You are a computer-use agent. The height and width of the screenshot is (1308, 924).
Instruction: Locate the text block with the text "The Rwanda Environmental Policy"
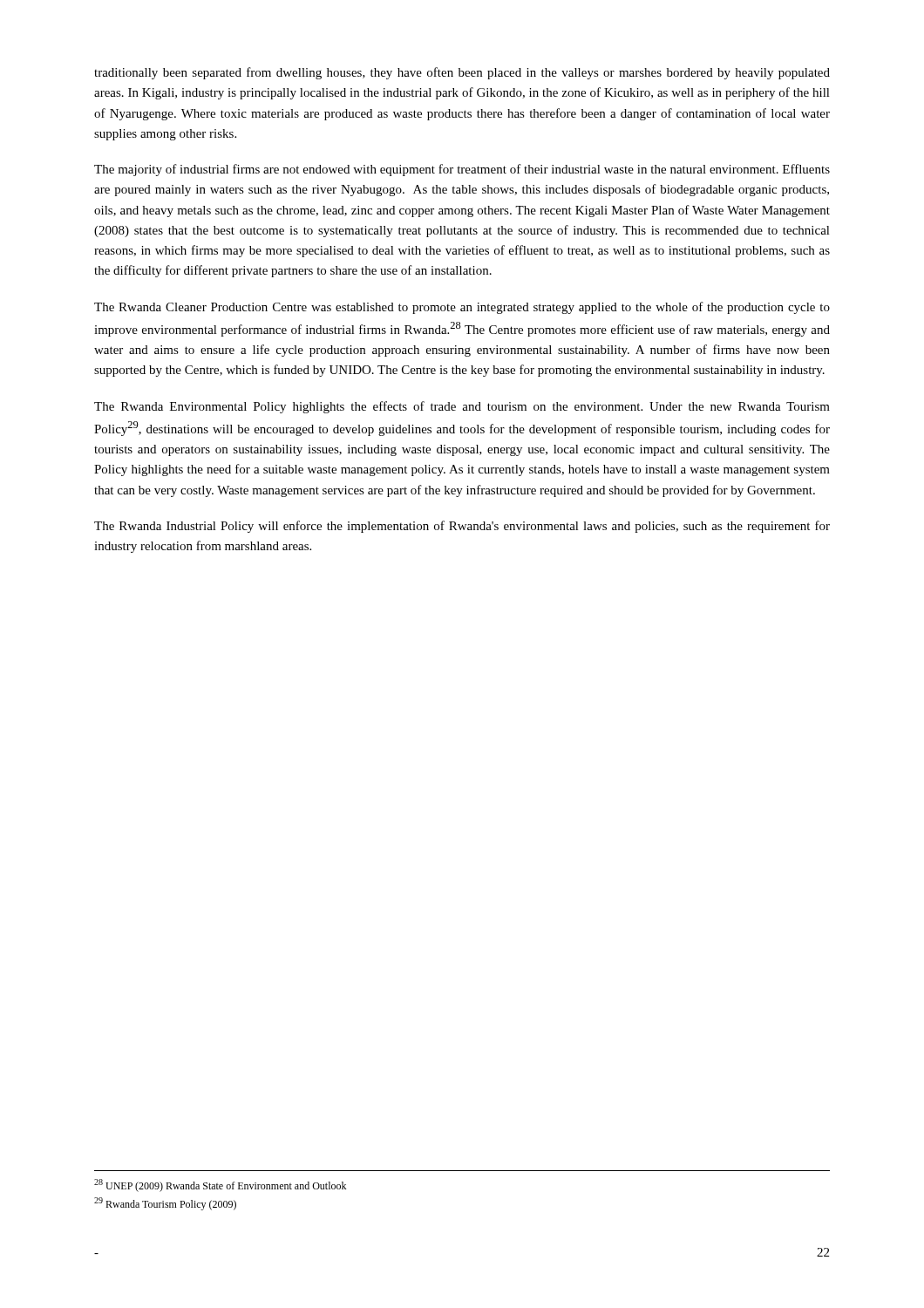(462, 448)
